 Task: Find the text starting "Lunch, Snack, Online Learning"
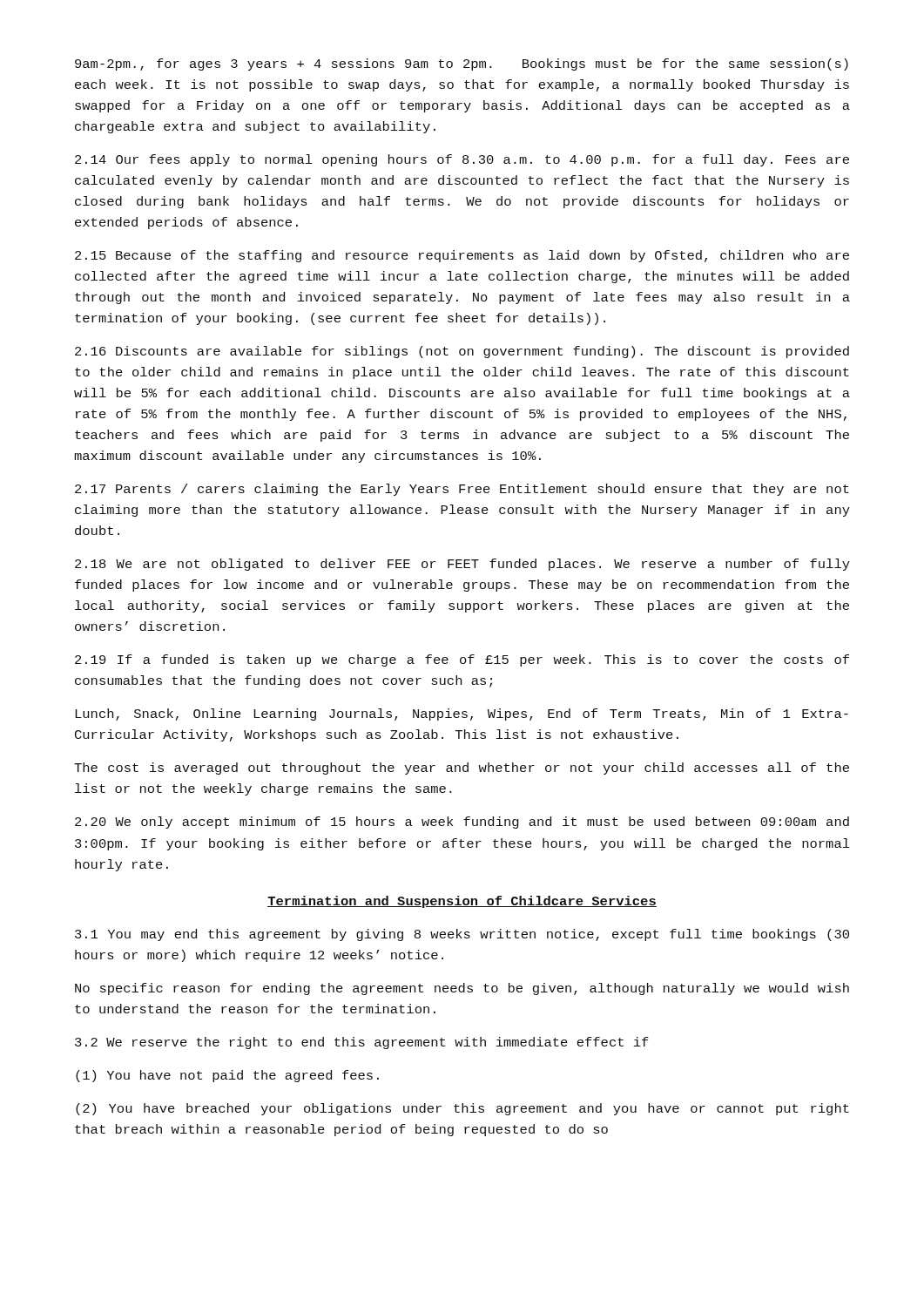tap(462, 725)
